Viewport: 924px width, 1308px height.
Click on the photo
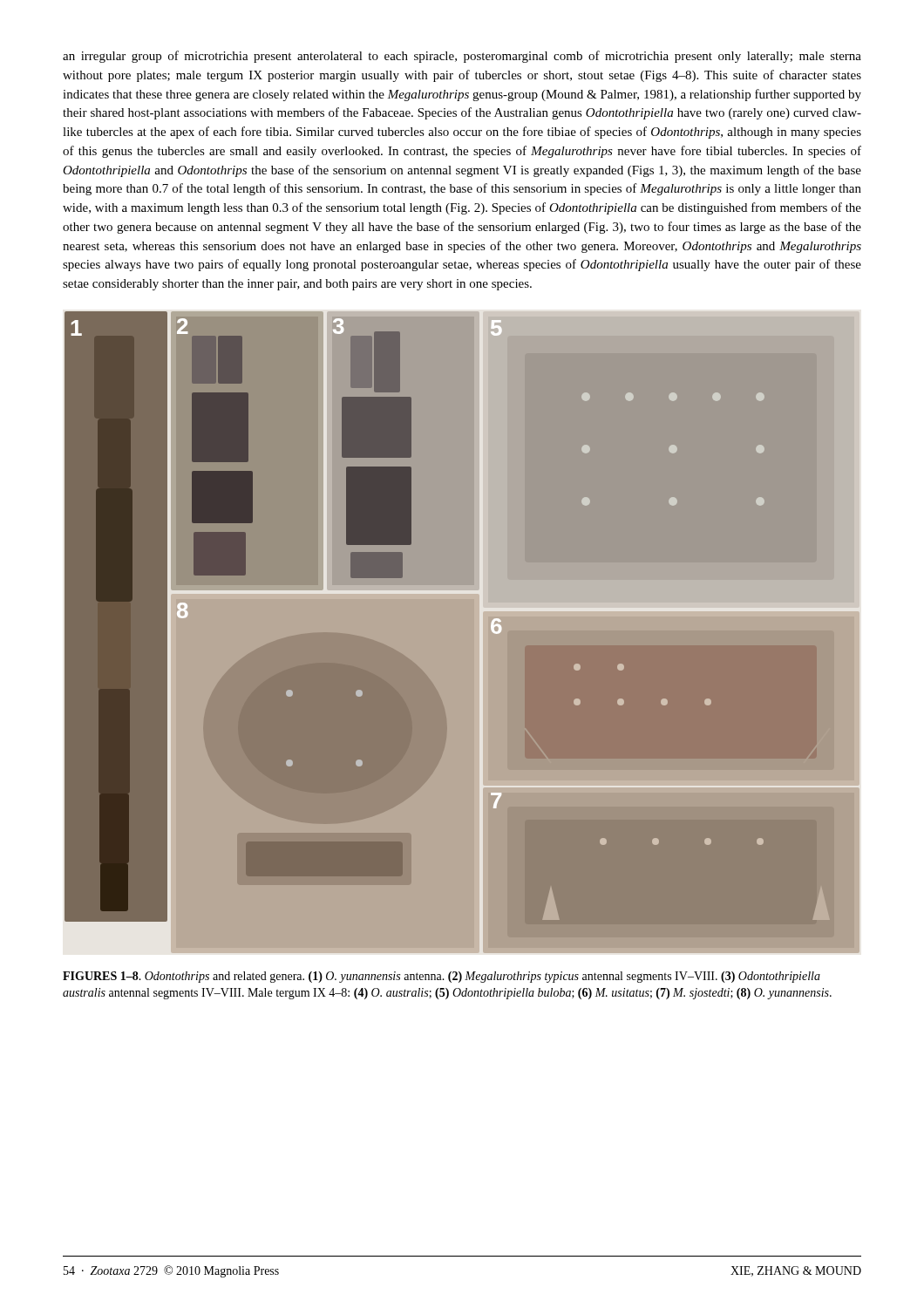pos(462,635)
